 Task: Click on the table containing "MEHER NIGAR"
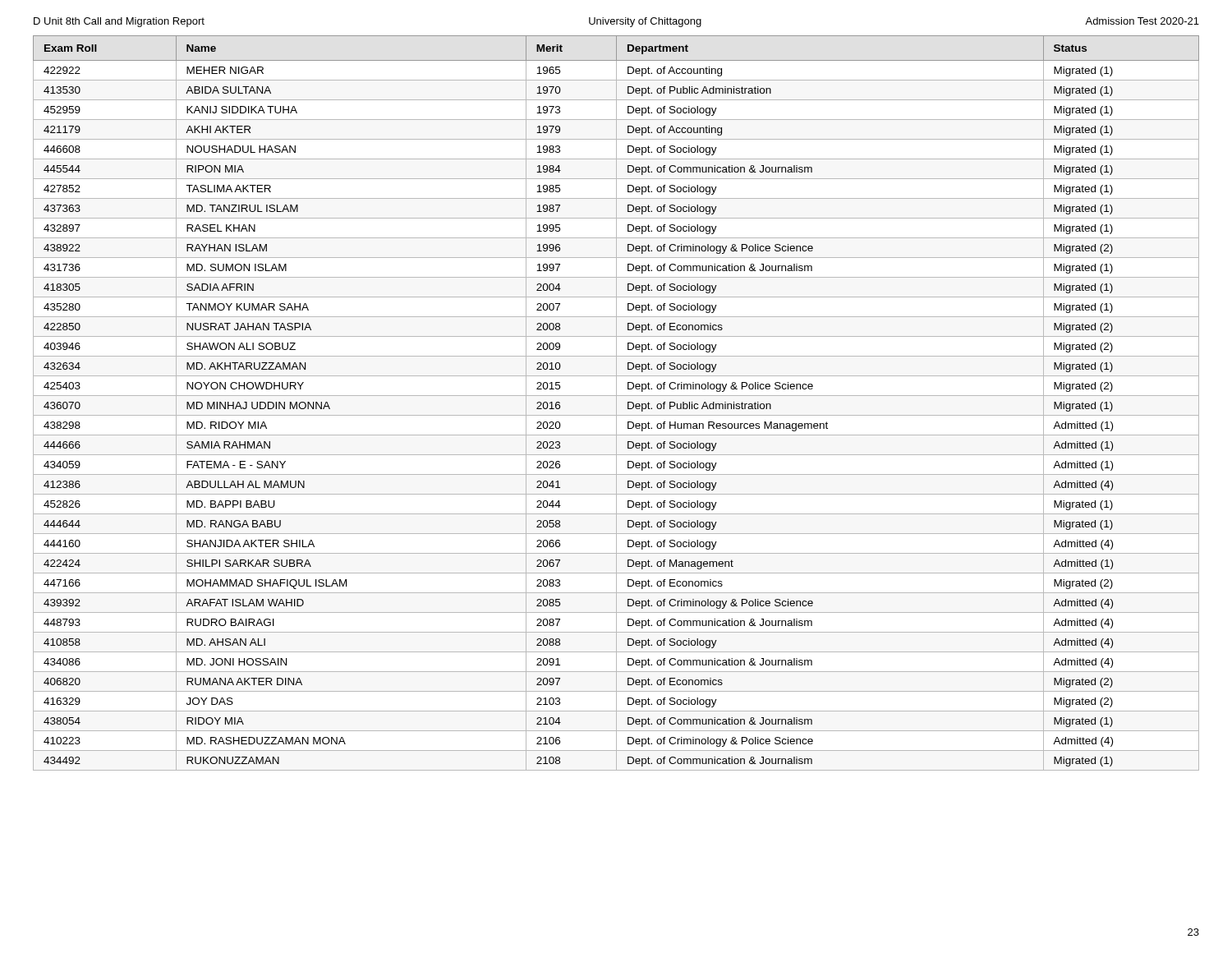tap(616, 403)
